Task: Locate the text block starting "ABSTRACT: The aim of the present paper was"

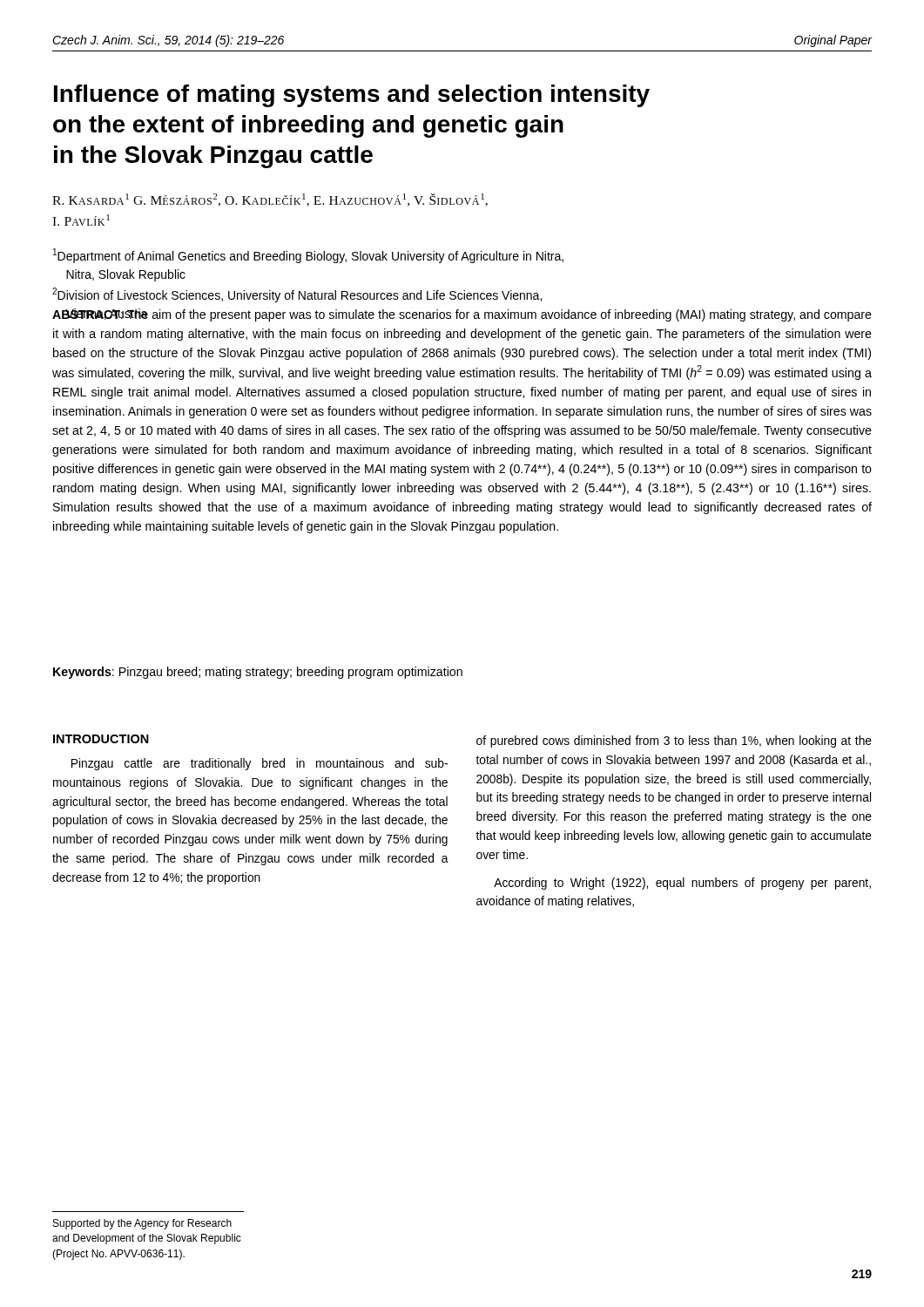Action: [x=462, y=420]
